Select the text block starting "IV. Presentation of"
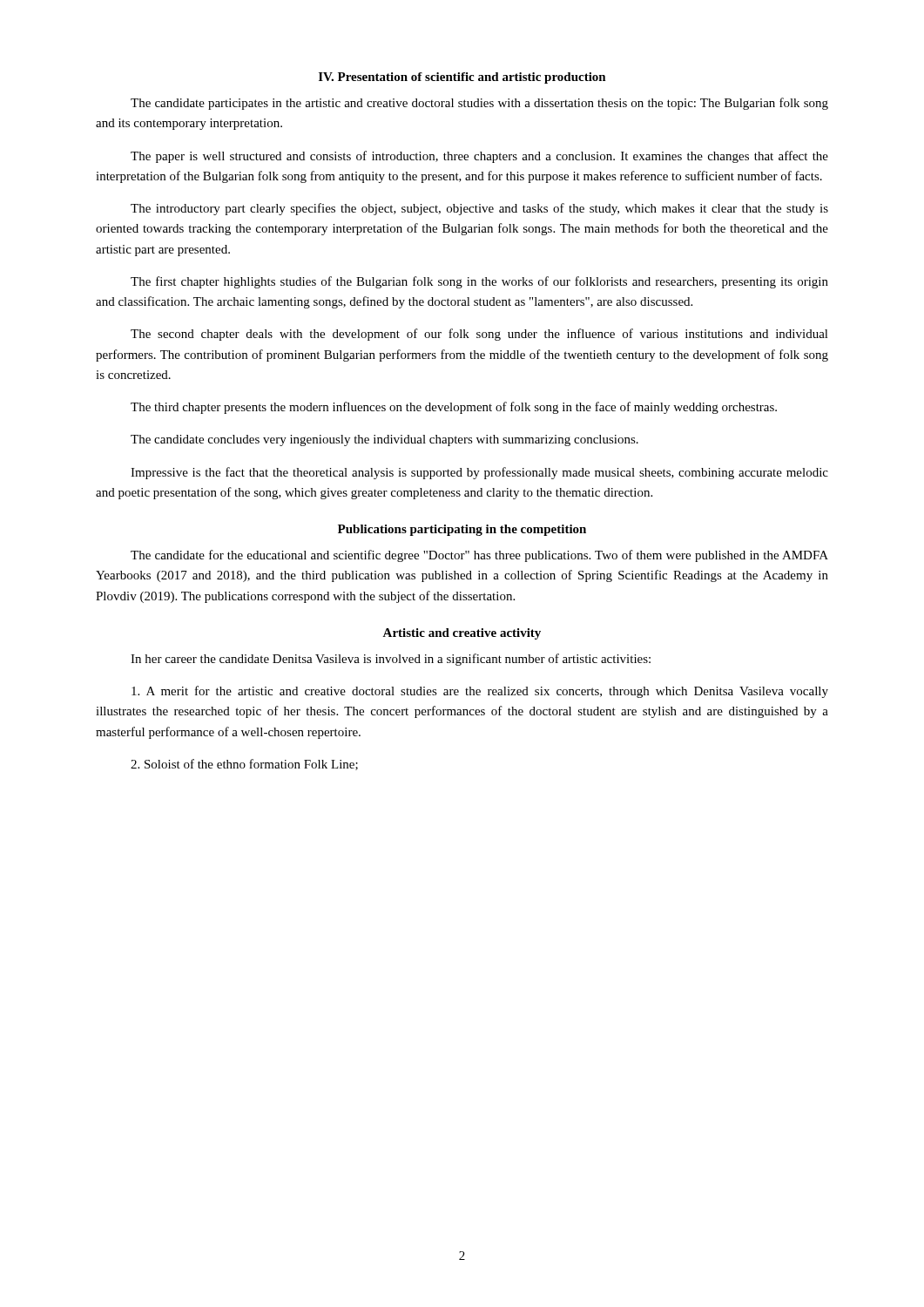The image size is (924, 1307). point(462,77)
